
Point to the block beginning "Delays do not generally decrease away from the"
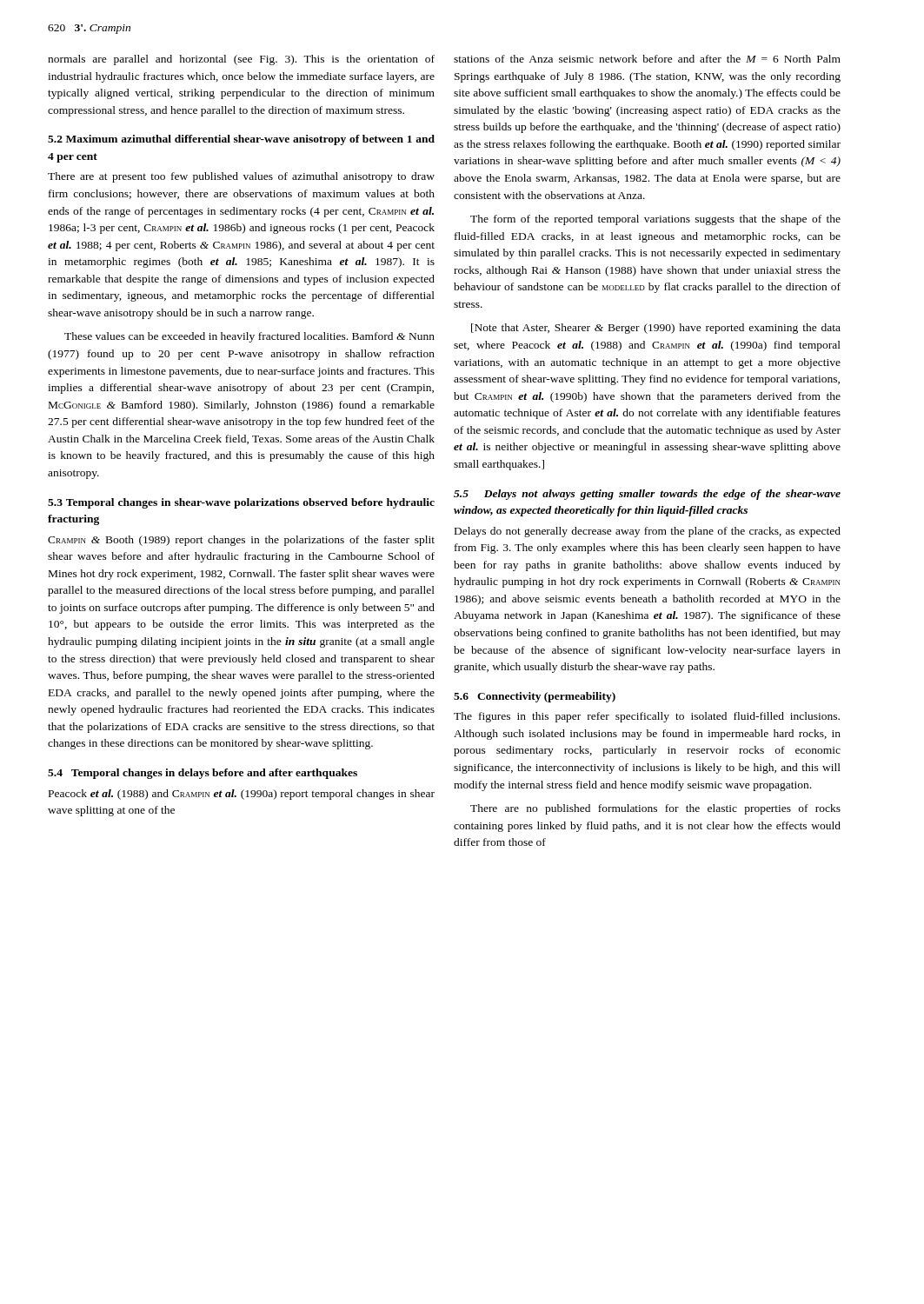647,599
